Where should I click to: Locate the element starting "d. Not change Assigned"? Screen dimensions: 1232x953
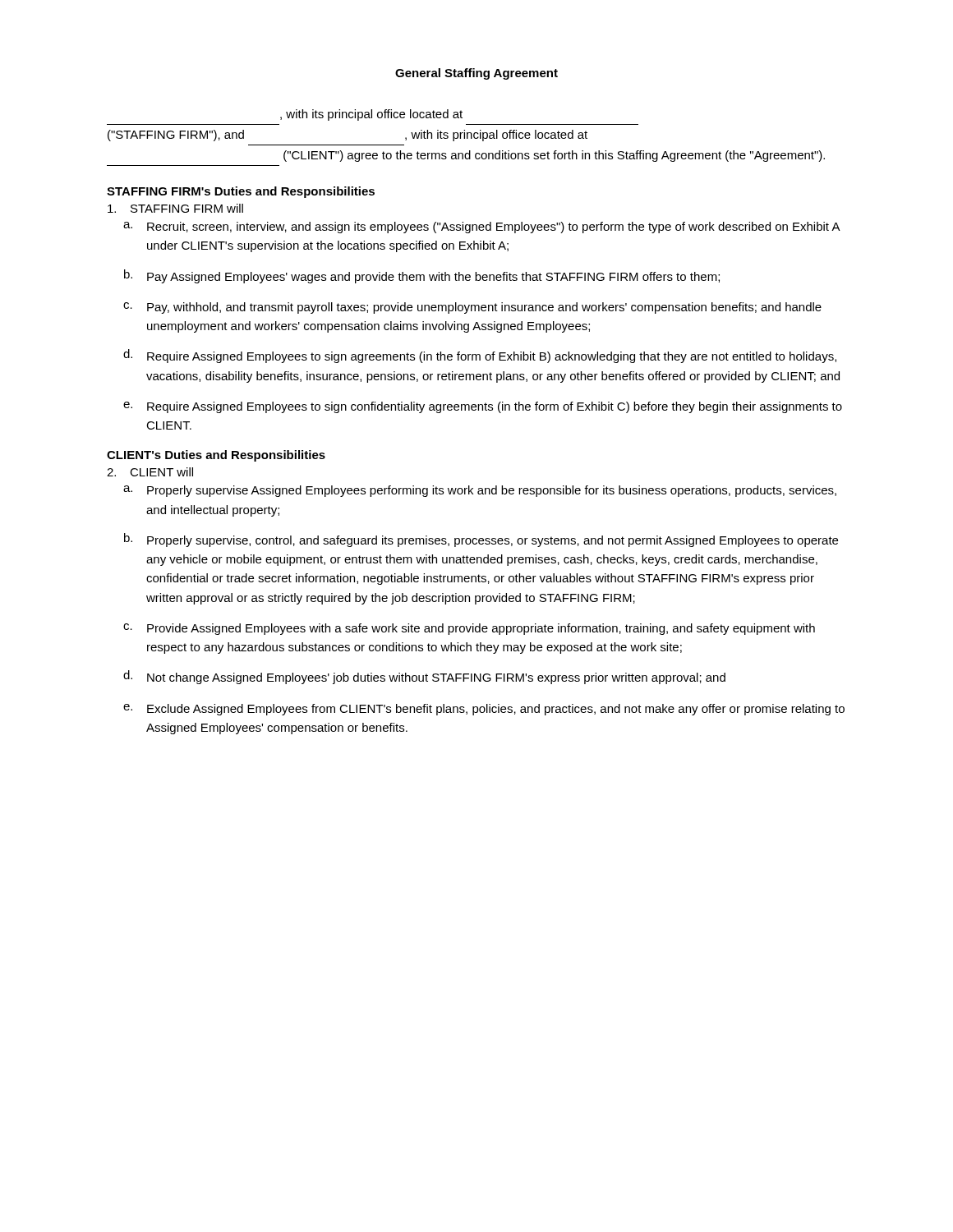tap(485, 678)
